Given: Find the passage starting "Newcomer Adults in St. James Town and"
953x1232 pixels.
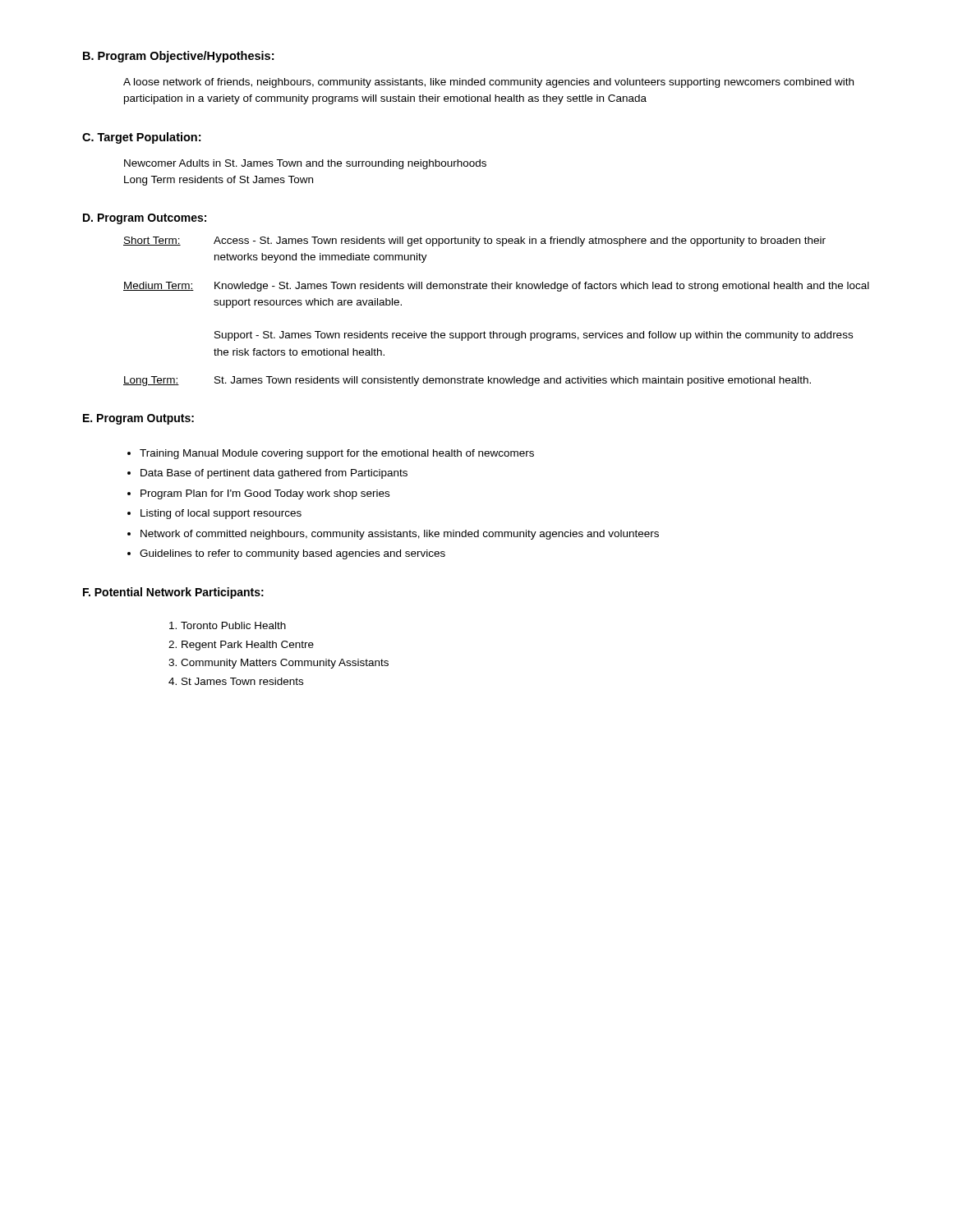Looking at the screenshot, I should click(305, 171).
